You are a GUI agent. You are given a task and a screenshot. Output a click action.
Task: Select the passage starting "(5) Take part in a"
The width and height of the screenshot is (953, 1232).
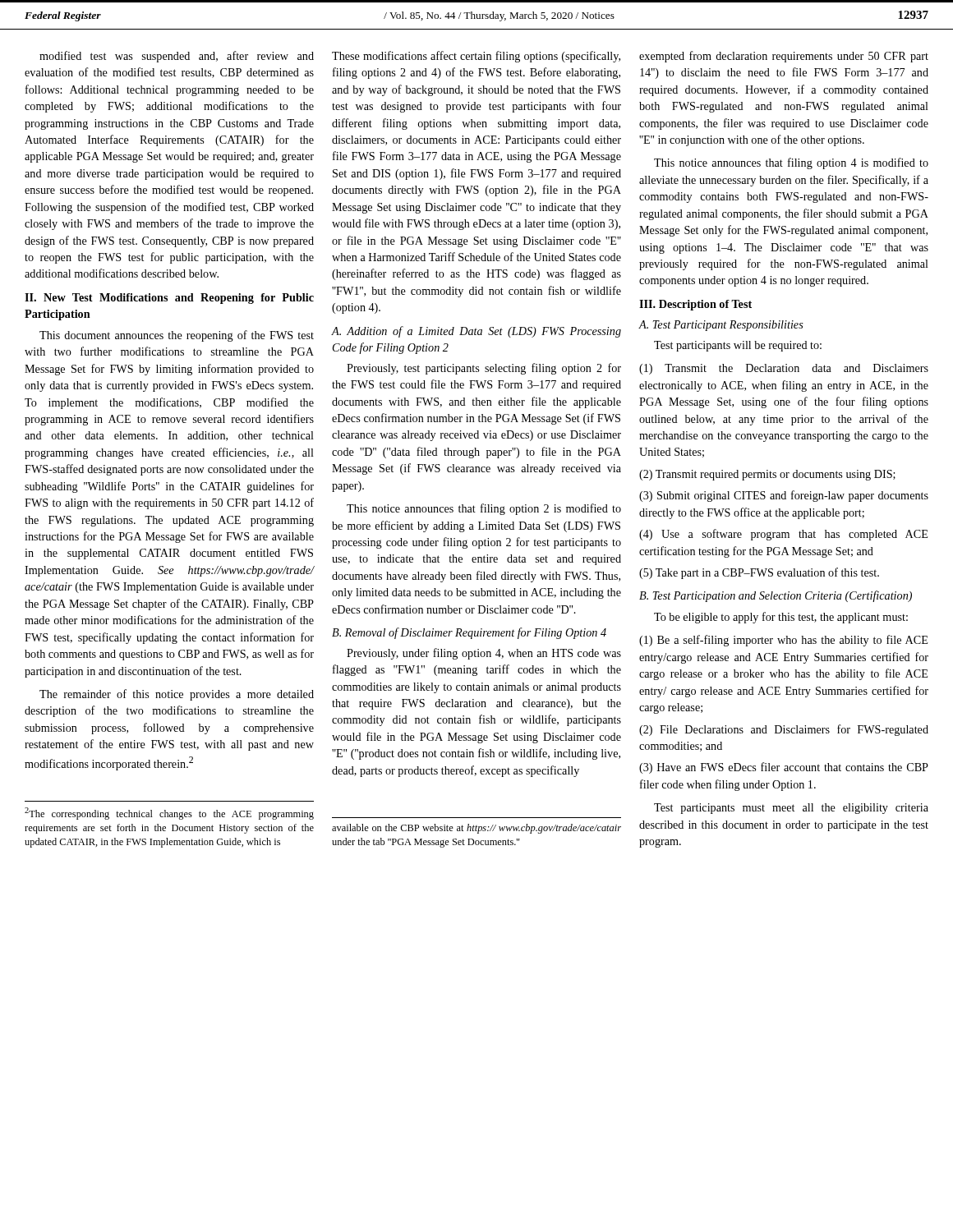point(784,573)
